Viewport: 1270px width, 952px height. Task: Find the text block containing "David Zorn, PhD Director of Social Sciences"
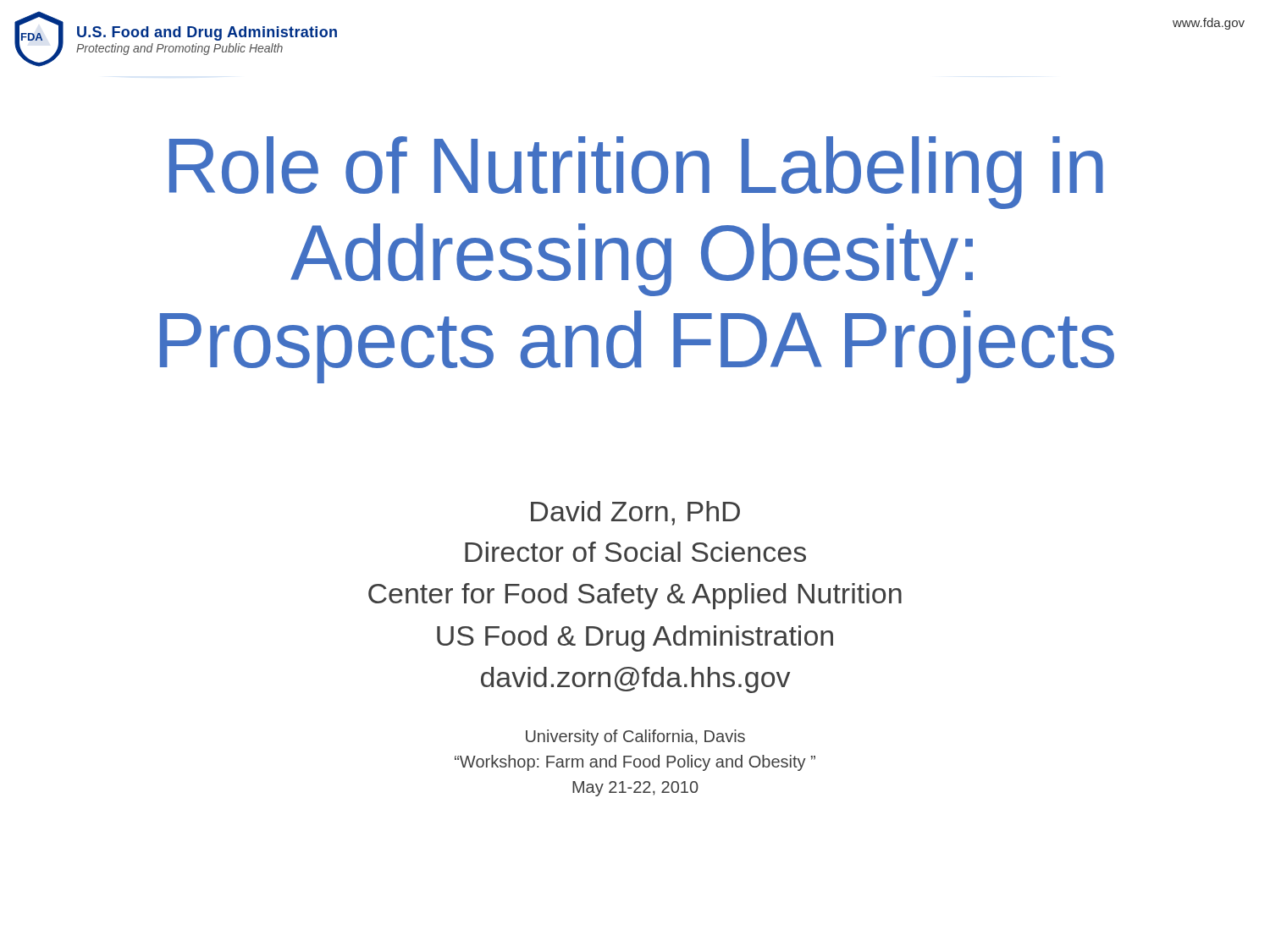point(635,597)
